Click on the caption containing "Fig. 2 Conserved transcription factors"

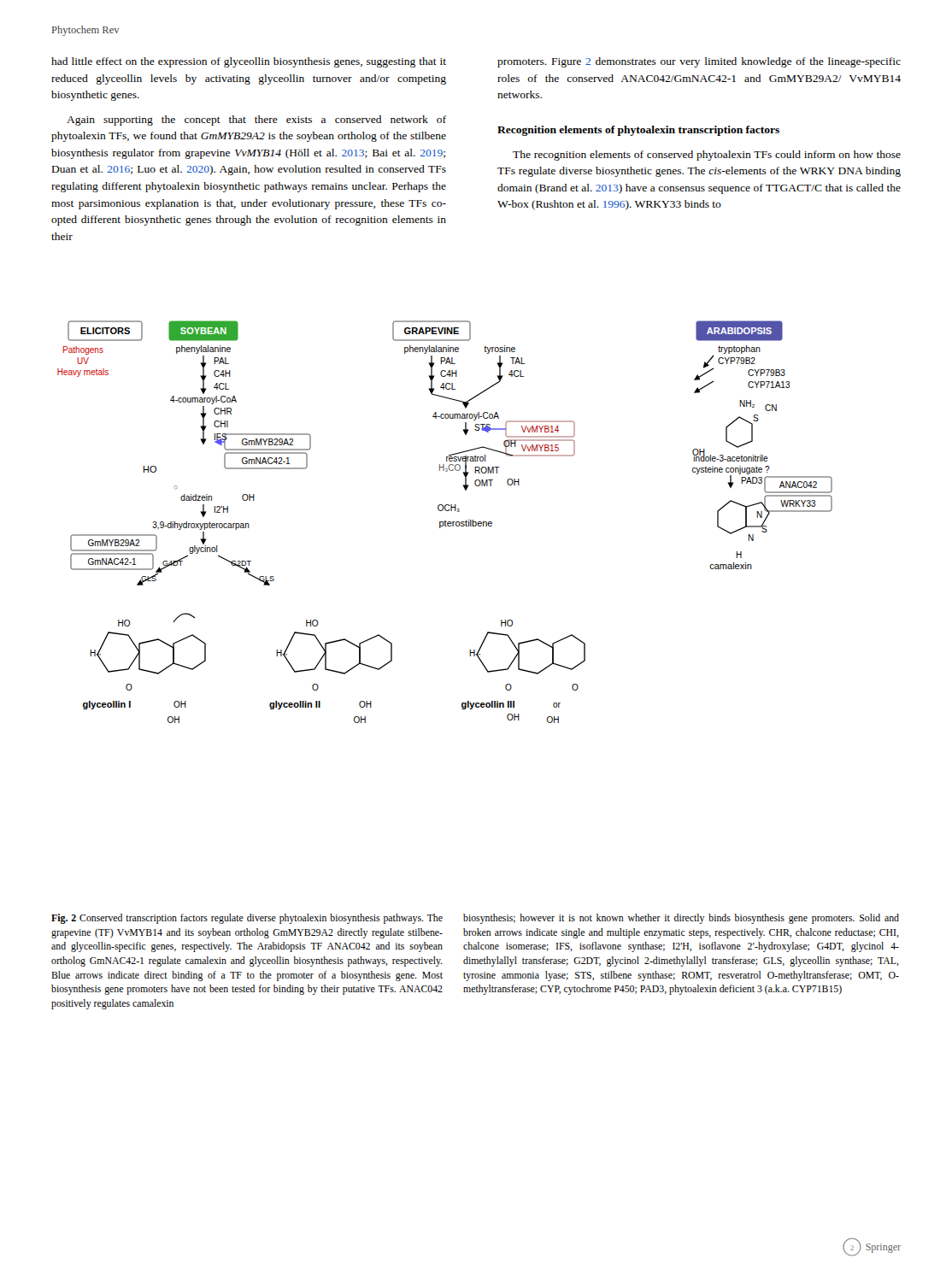tap(247, 961)
